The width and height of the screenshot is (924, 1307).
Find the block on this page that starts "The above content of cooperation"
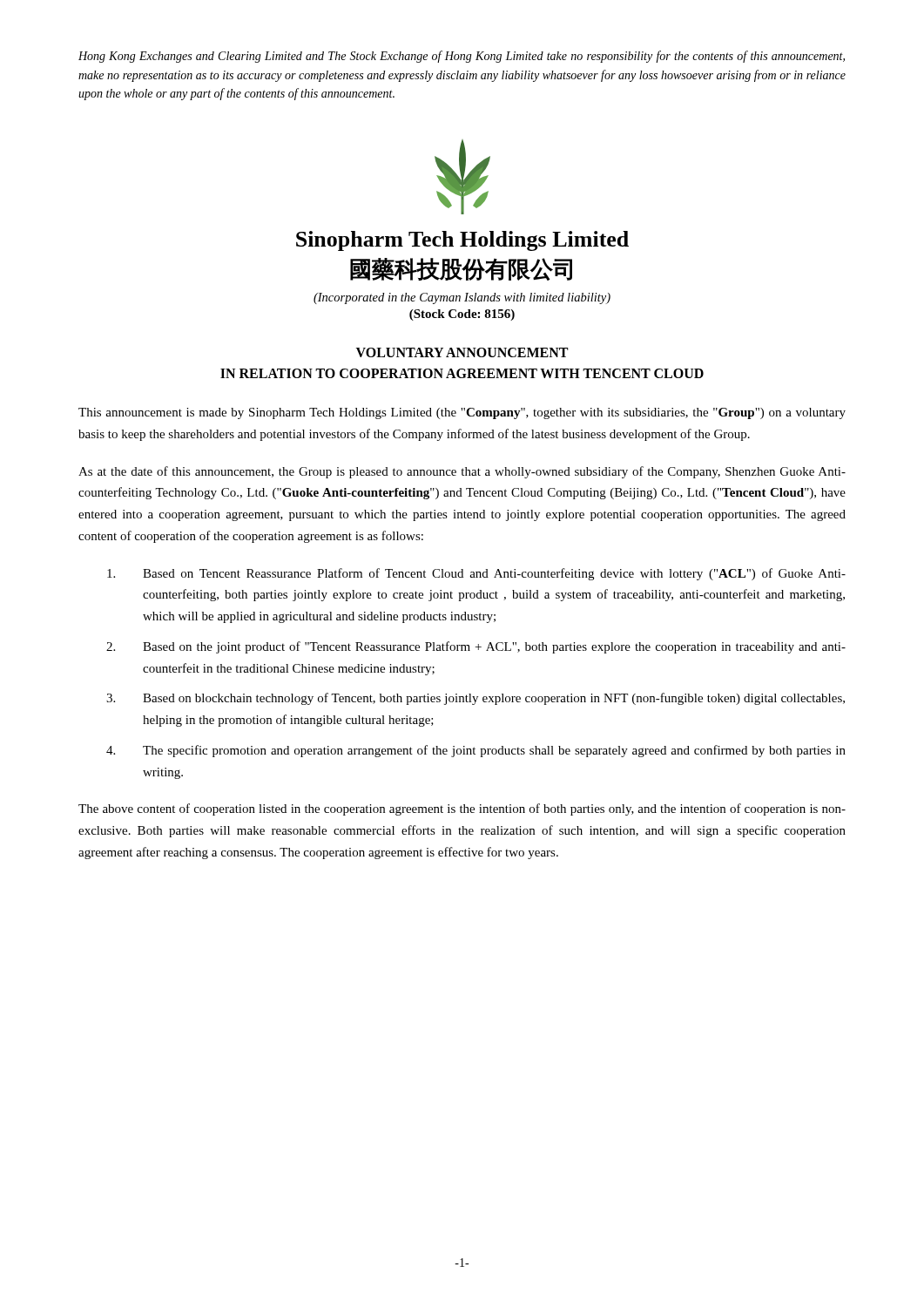(462, 830)
